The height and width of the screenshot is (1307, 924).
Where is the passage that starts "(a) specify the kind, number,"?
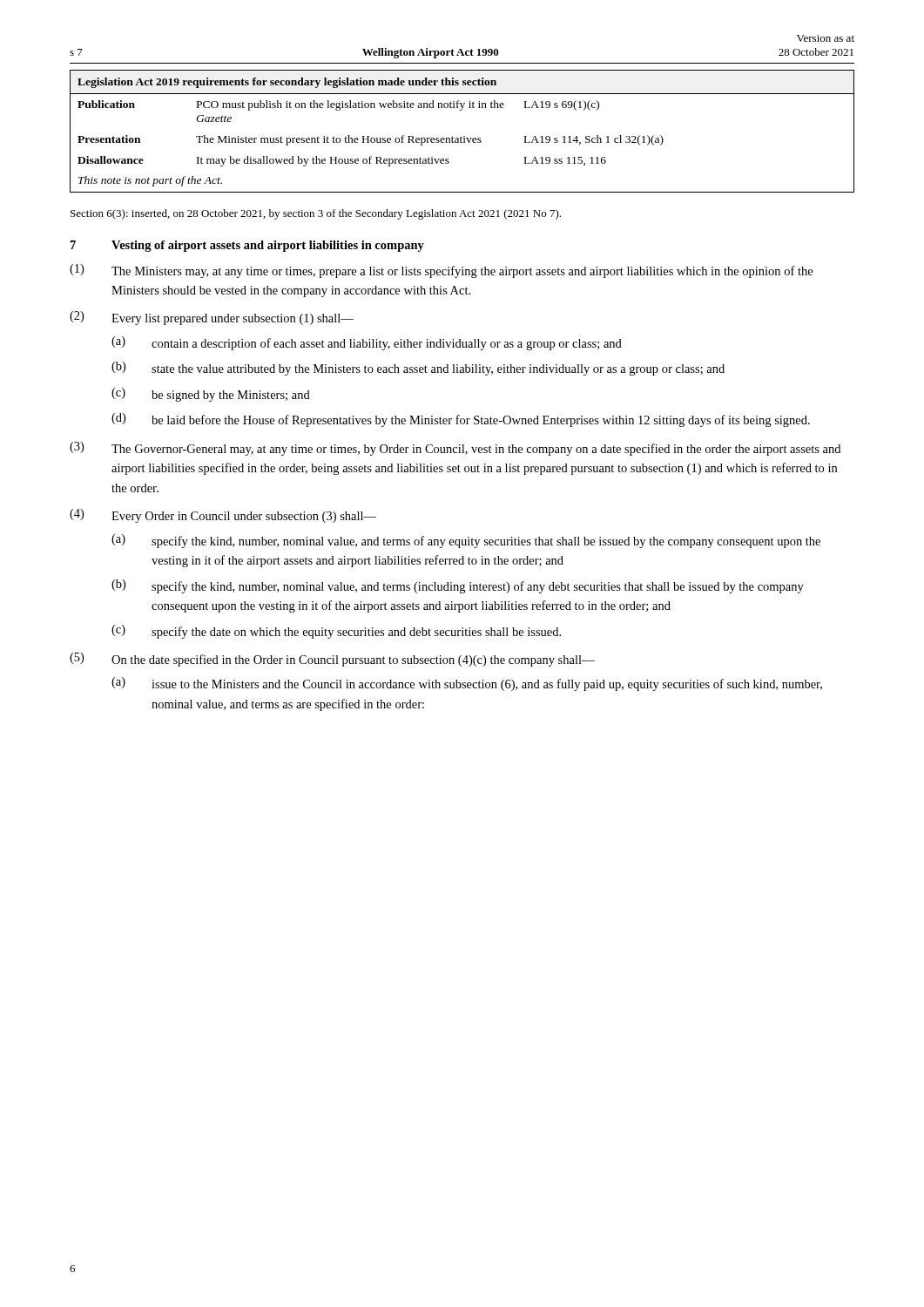[x=483, y=551]
